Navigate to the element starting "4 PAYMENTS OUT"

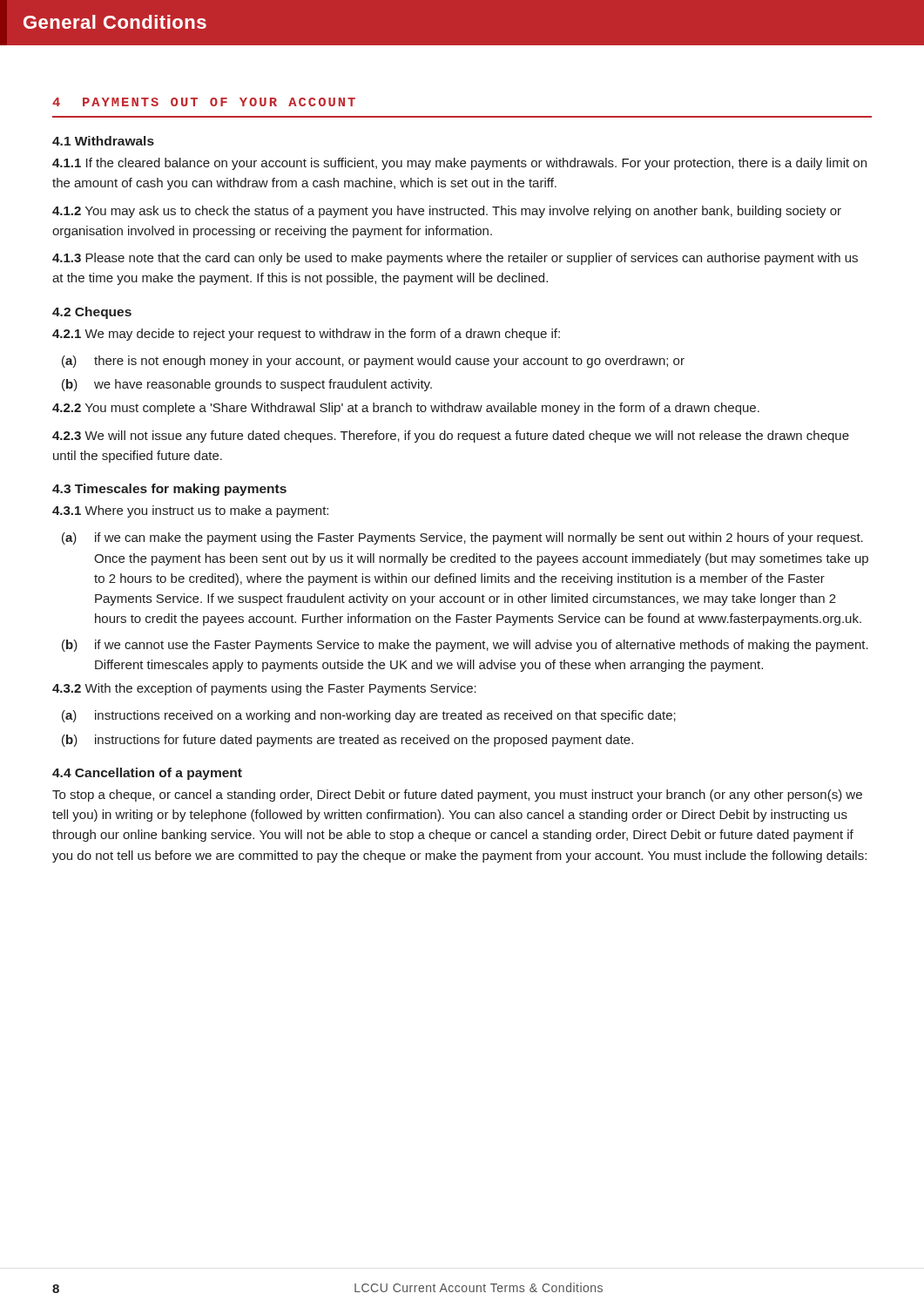click(205, 103)
